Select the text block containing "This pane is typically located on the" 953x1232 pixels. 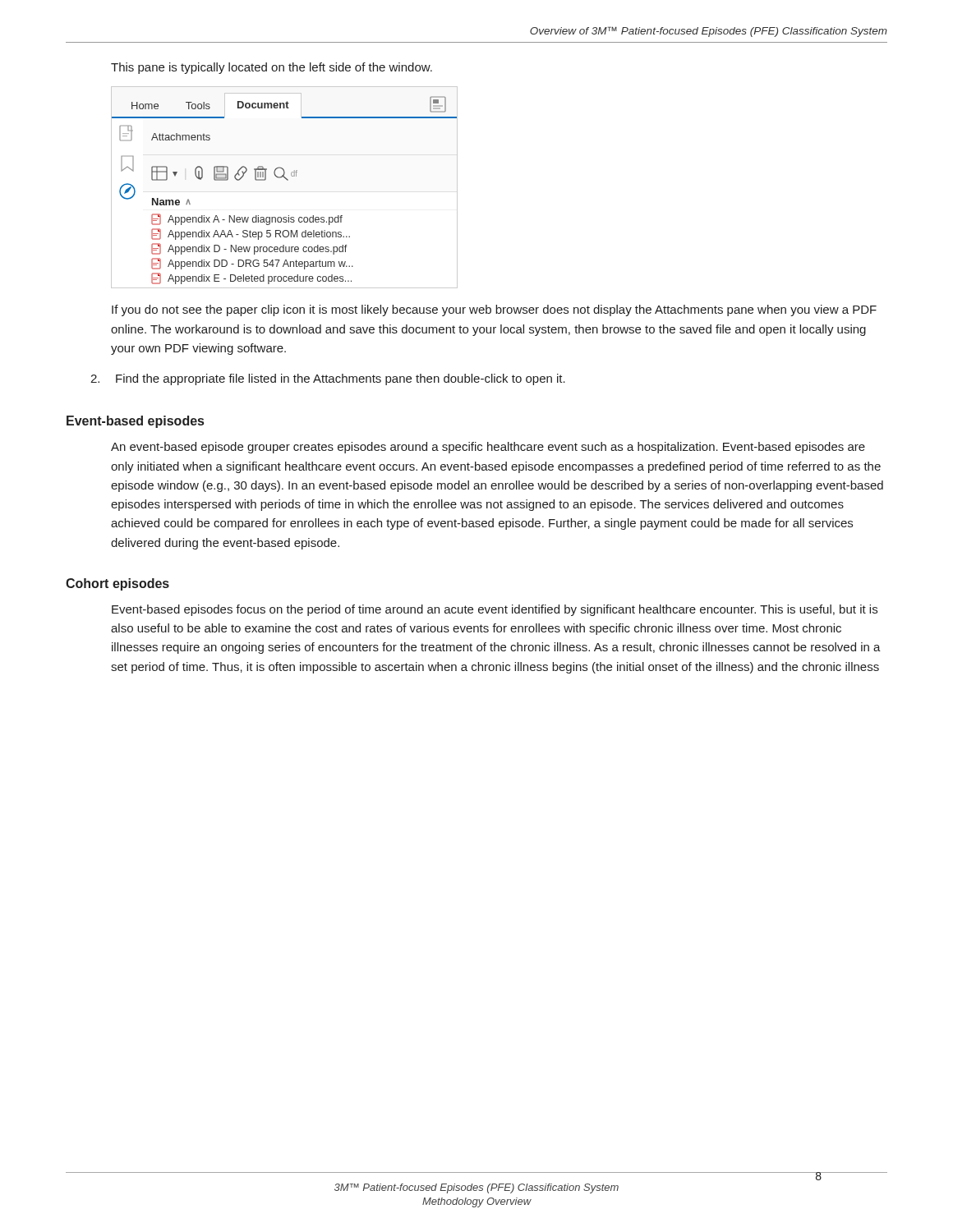pyautogui.click(x=272, y=67)
